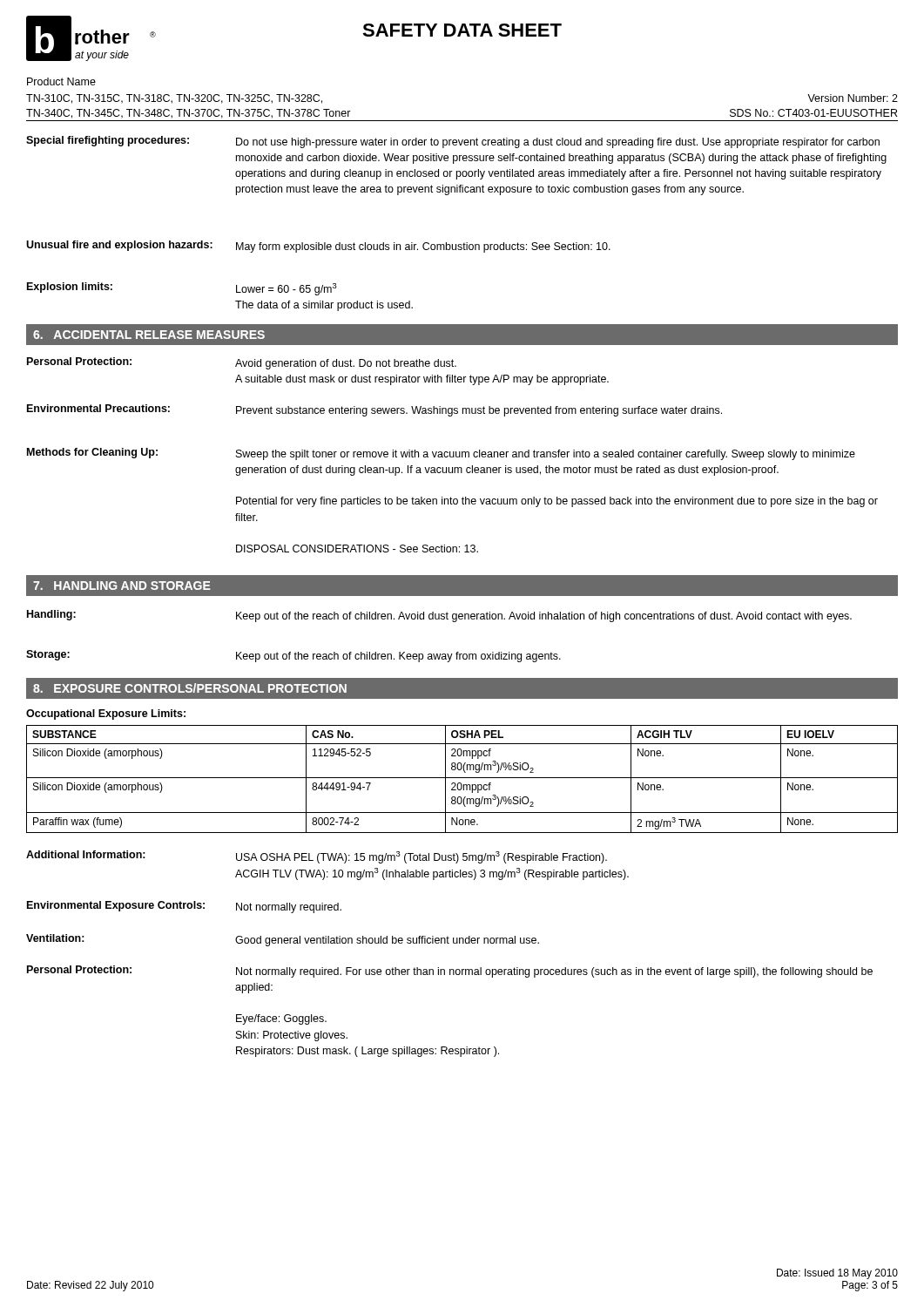
Task: Locate the table with the text "2 mg/m 3"
Action: tap(462, 779)
